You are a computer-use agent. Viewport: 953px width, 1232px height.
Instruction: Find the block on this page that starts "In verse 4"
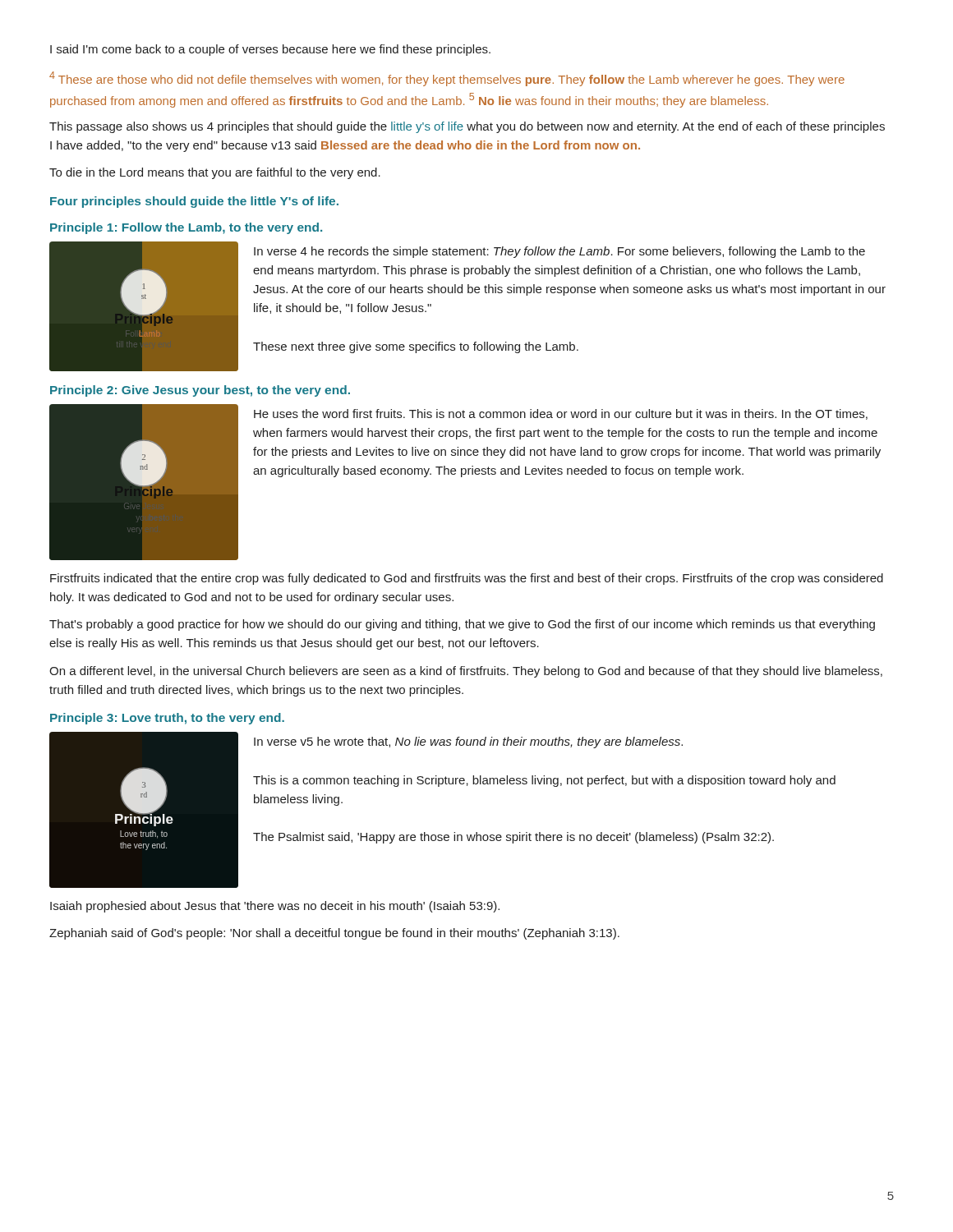[569, 298]
